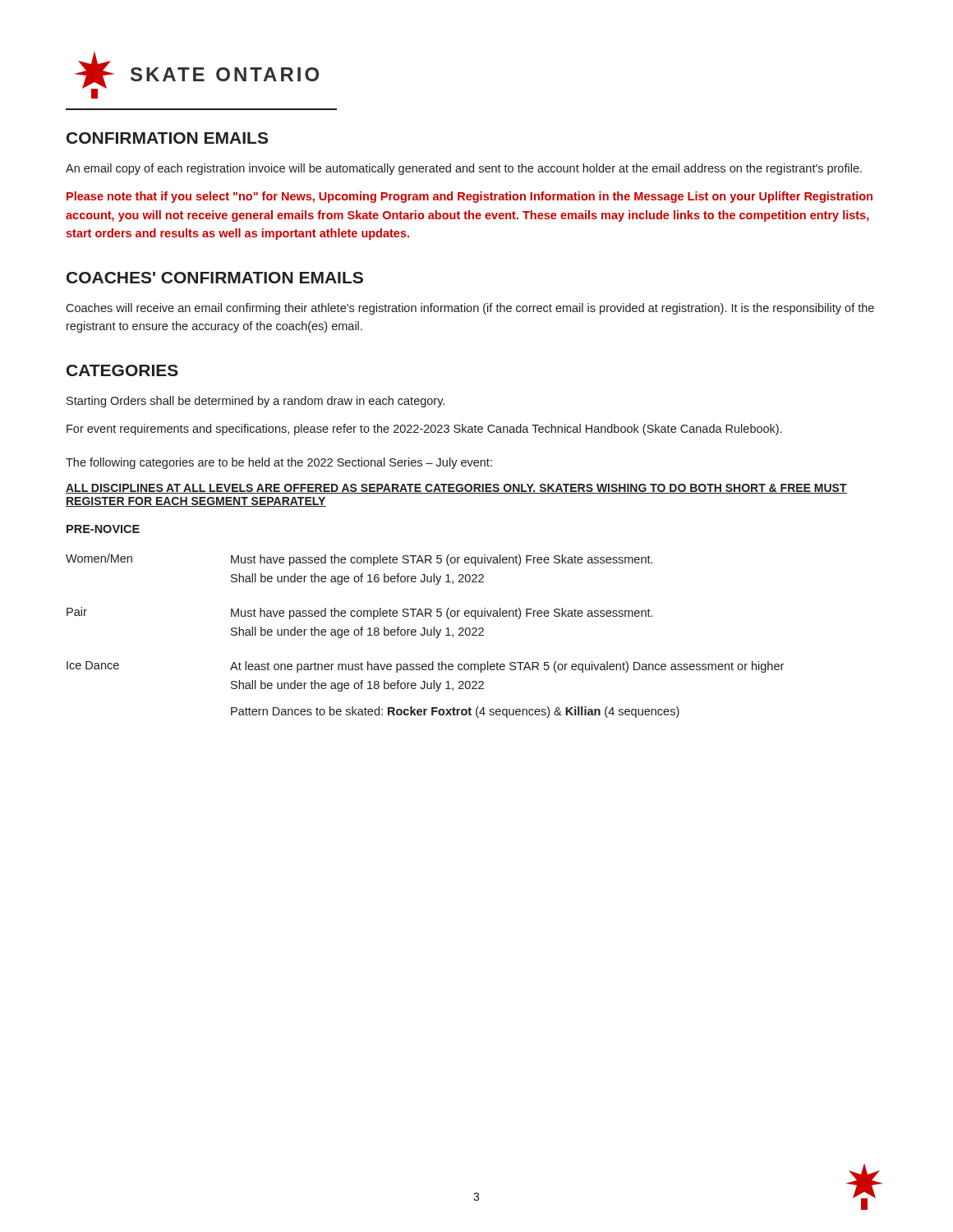Navigate to the element starting "Ice Dance At"

476,689
